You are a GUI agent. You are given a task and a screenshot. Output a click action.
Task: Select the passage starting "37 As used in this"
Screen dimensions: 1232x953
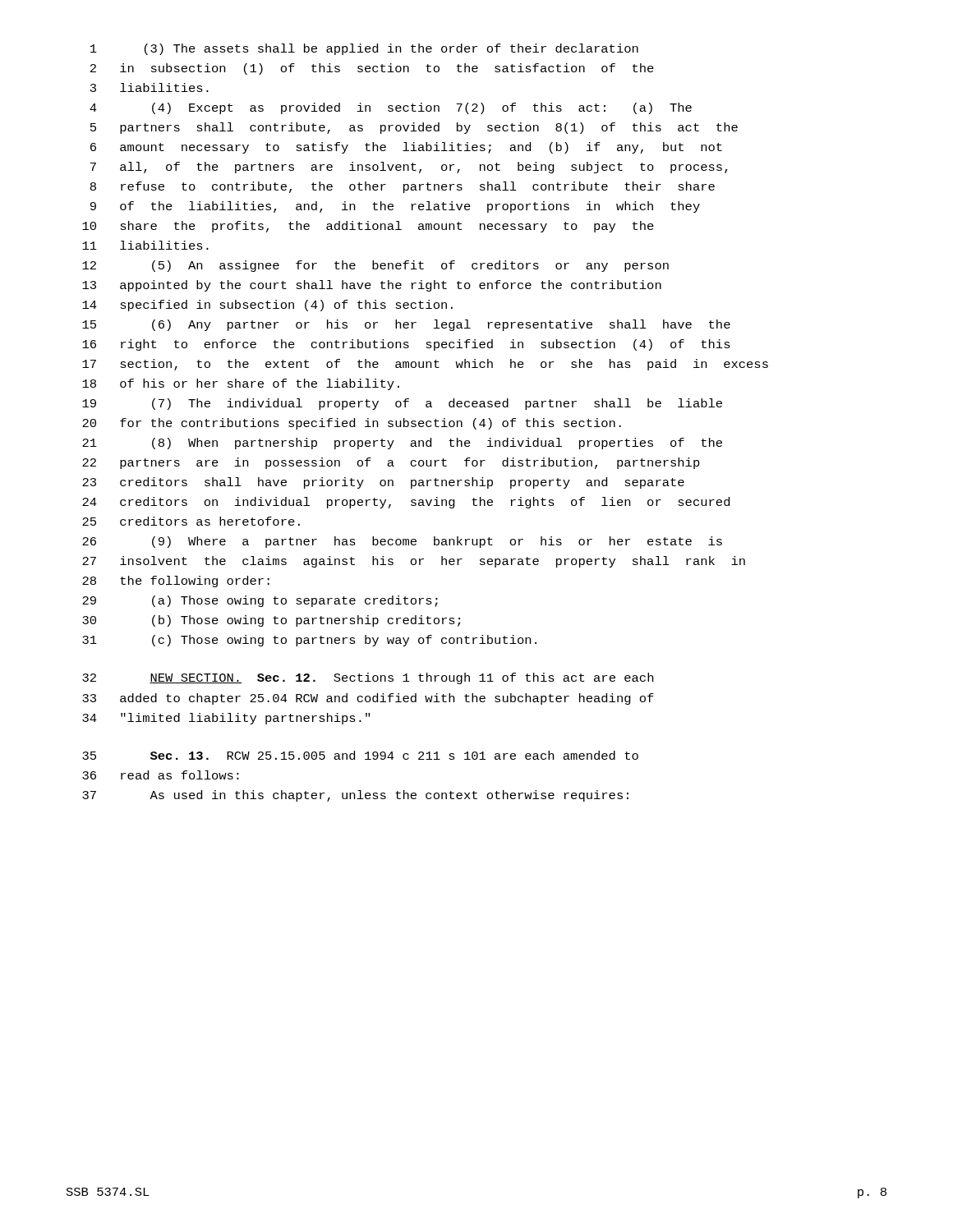click(x=476, y=796)
